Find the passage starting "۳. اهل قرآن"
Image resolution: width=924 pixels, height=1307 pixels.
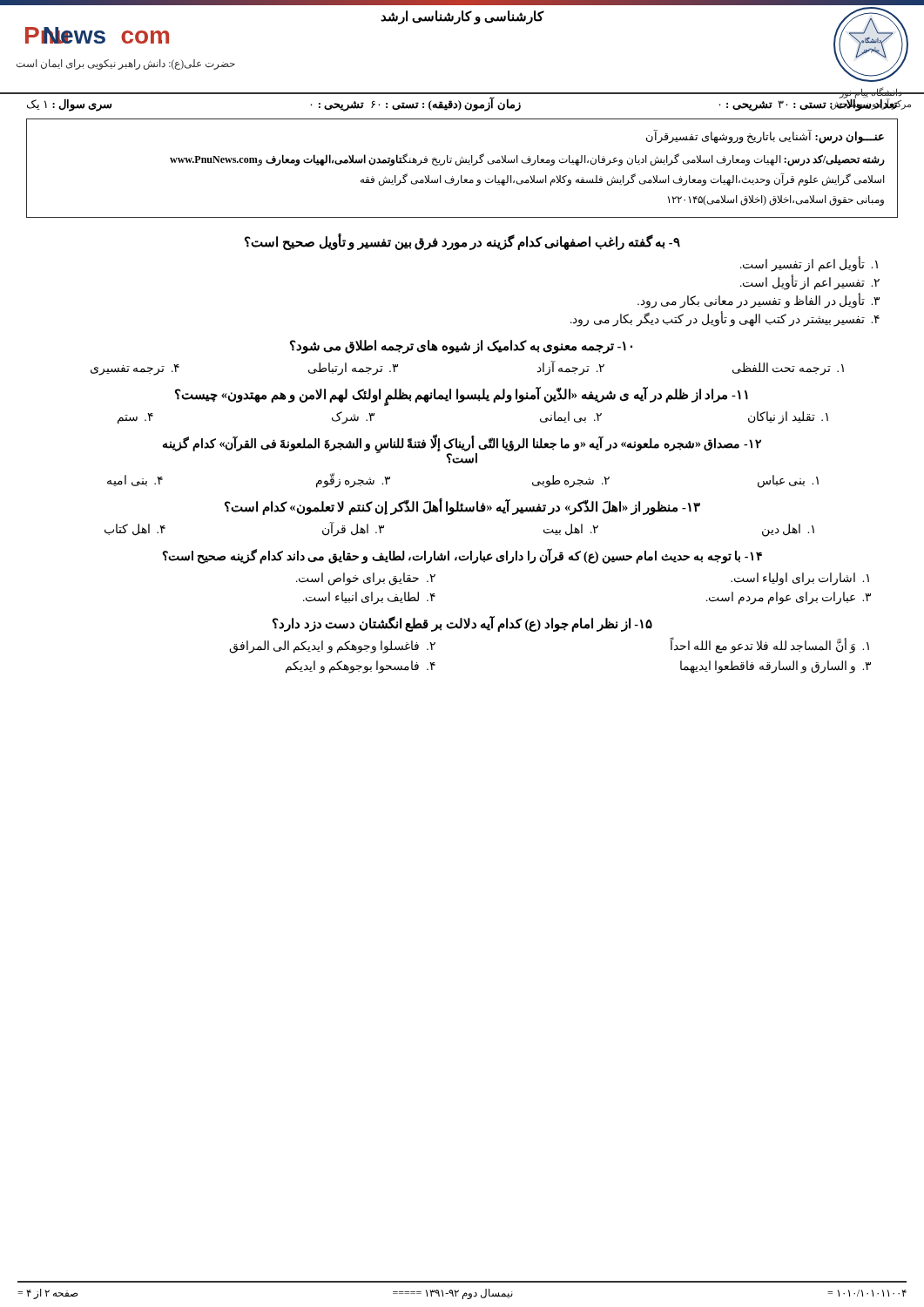(x=353, y=529)
